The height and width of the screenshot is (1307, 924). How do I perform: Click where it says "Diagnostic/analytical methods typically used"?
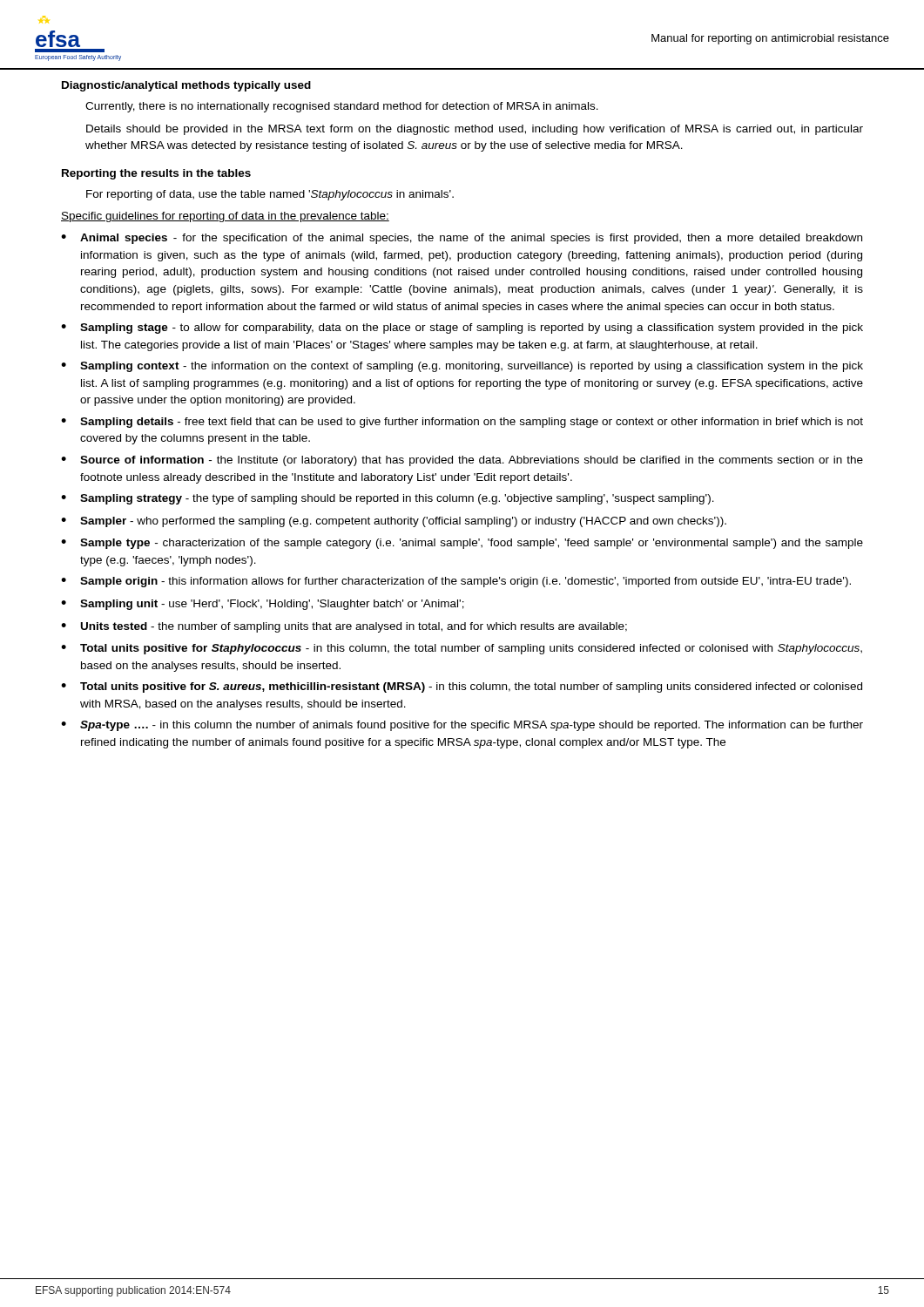pyautogui.click(x=186, y=85)
